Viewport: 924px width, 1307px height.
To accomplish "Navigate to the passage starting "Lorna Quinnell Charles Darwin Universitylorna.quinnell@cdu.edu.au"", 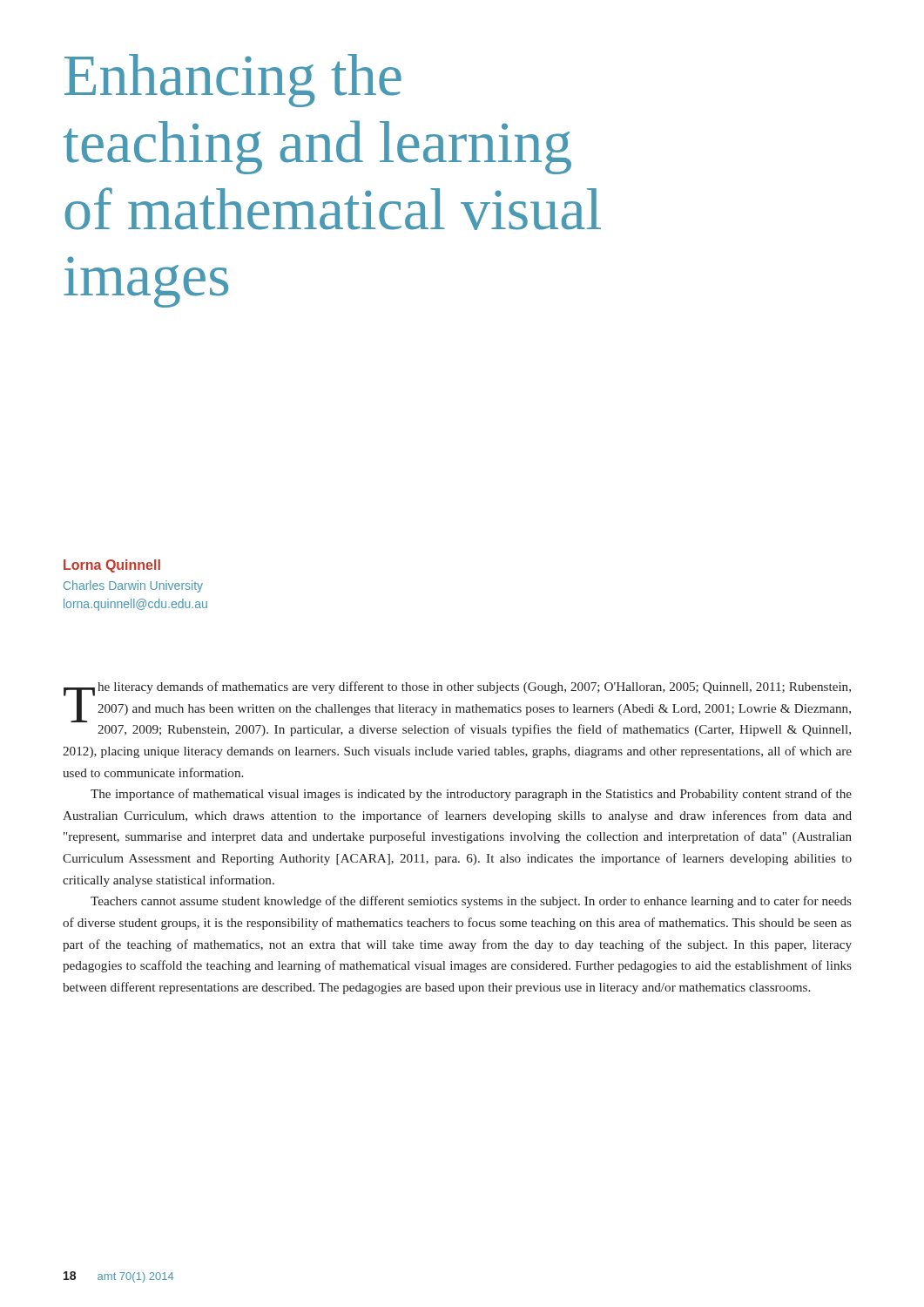I will pos(112,566).
